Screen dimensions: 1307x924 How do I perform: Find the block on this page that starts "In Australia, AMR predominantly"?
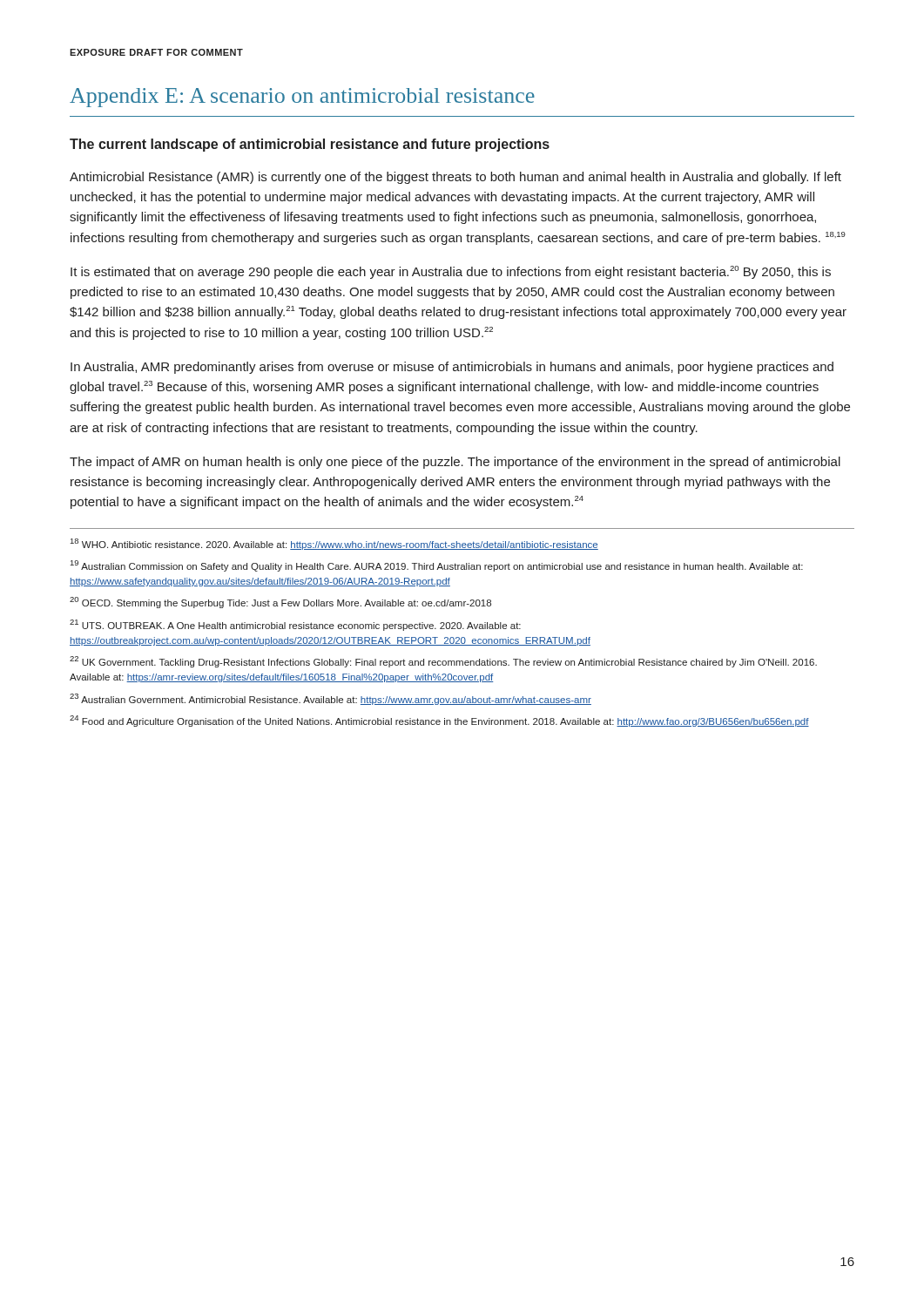pyautogui.click(x=460, y=397)
